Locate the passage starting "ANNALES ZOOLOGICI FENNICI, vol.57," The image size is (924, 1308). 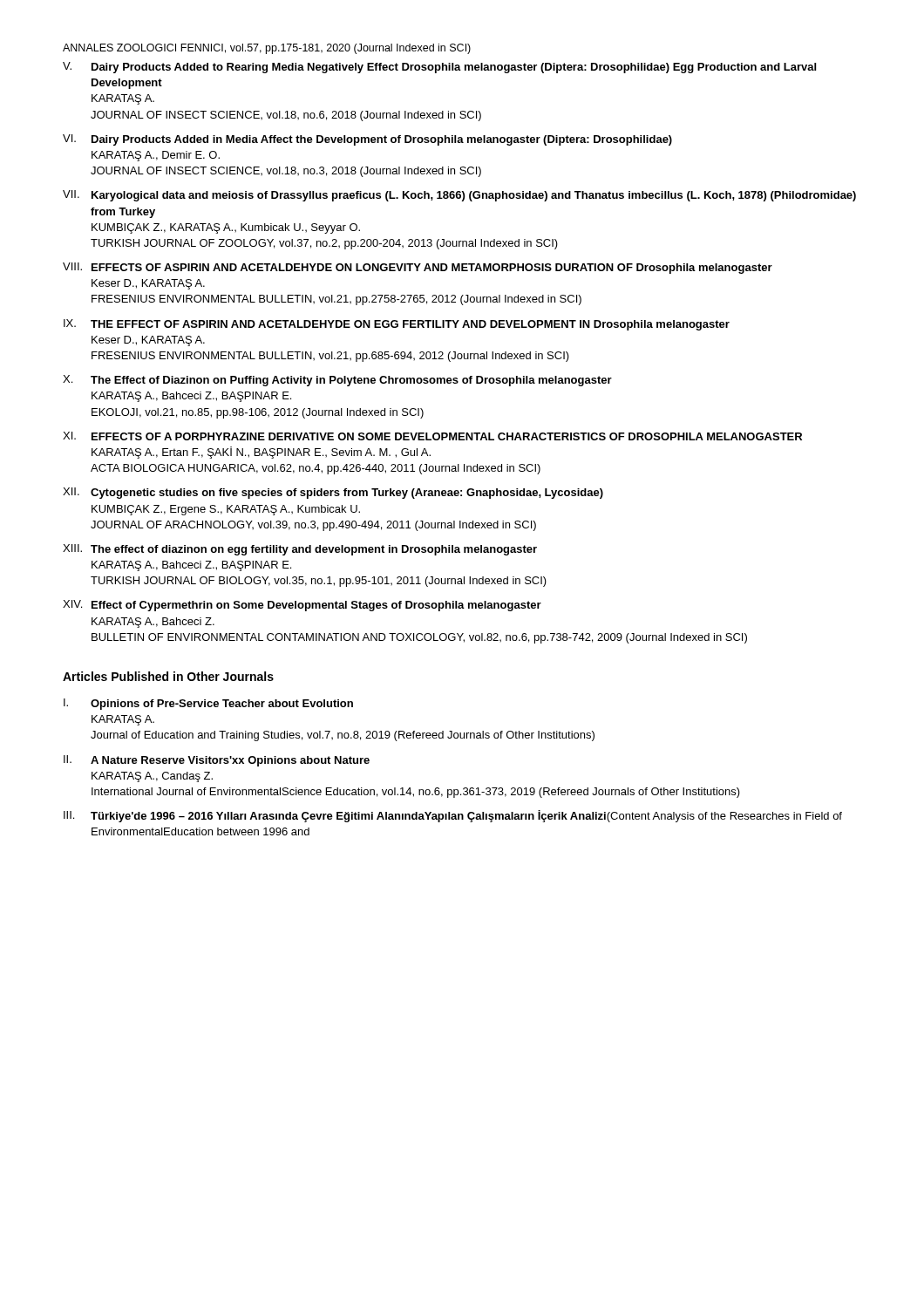(x=267, y=48)
